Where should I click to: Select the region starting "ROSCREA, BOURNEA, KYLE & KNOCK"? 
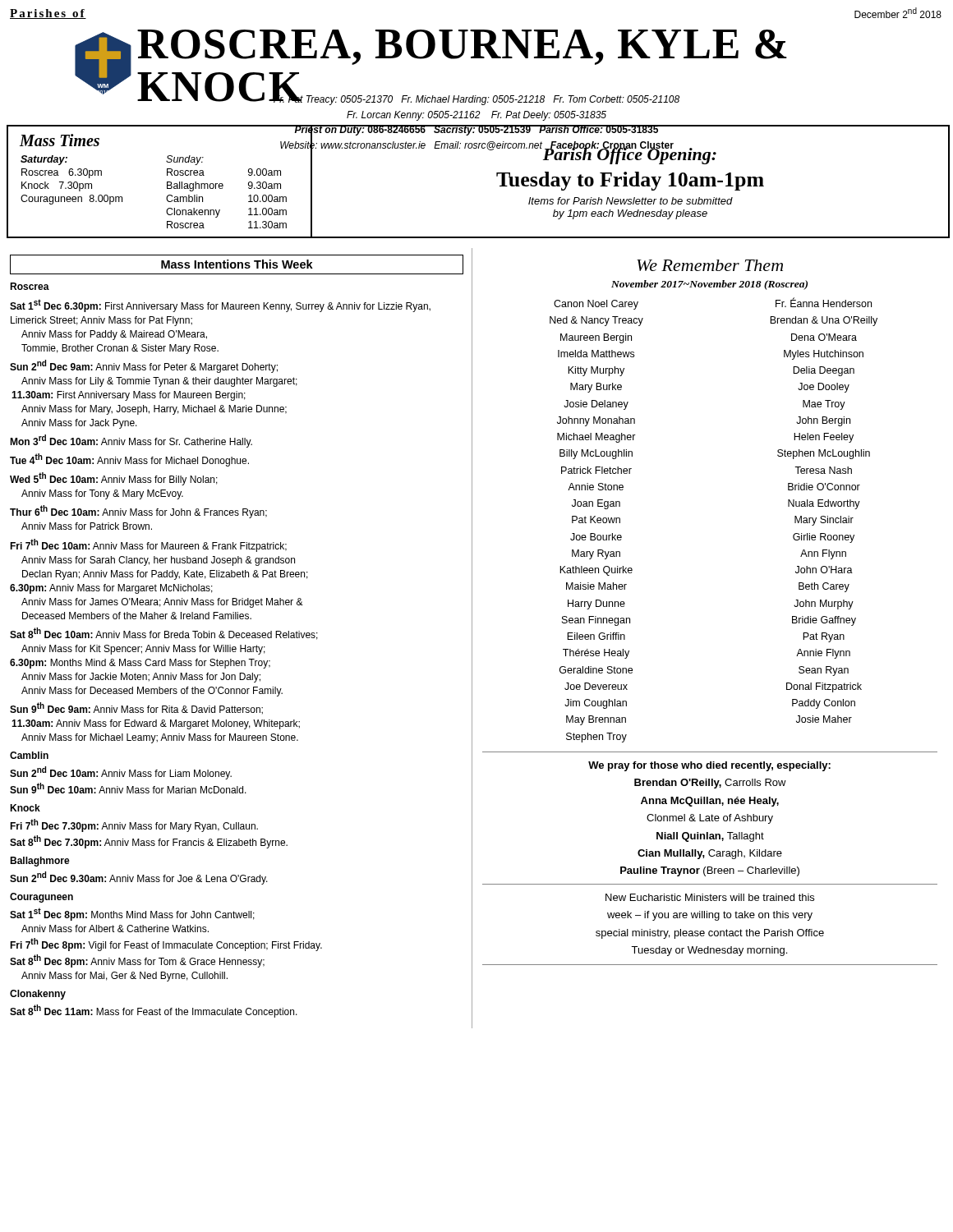(463, 66)
